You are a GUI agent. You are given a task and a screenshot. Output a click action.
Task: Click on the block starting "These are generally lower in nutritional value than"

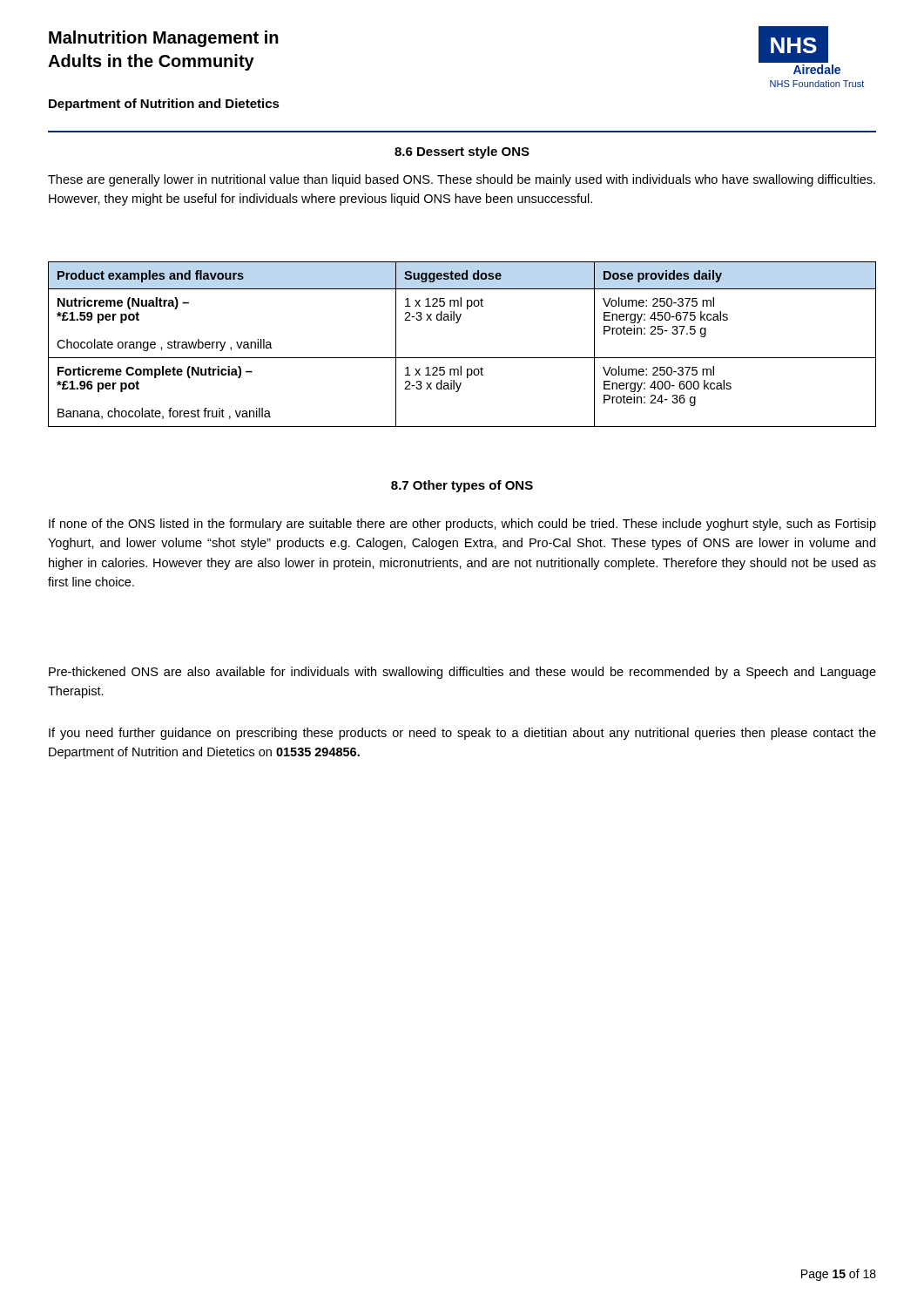pyautogui.click(x=462, y=189)
